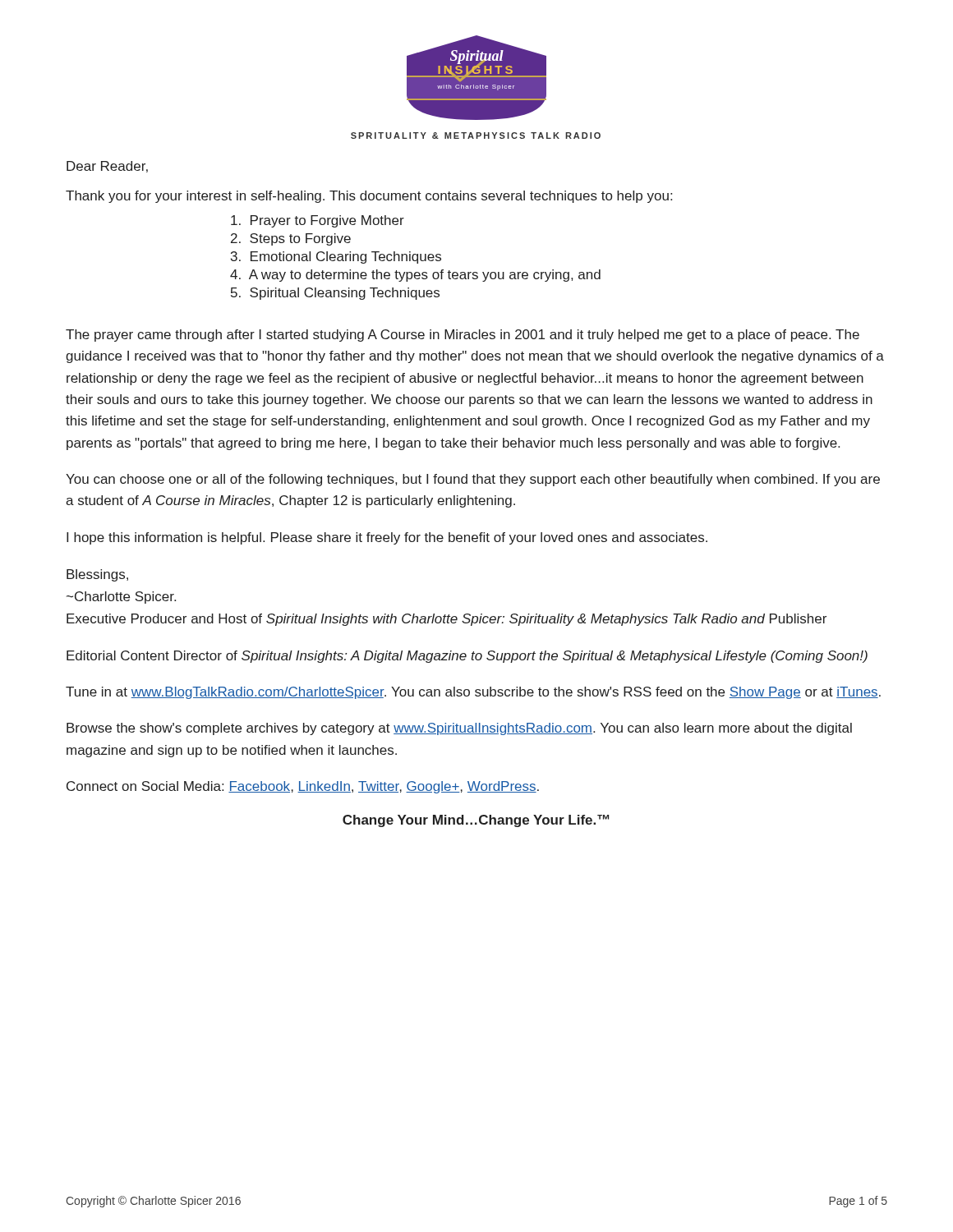
Task: Point to the block beginning "Thank you for your interest in"
Action: pyautogui.click(x=370, y=196)
